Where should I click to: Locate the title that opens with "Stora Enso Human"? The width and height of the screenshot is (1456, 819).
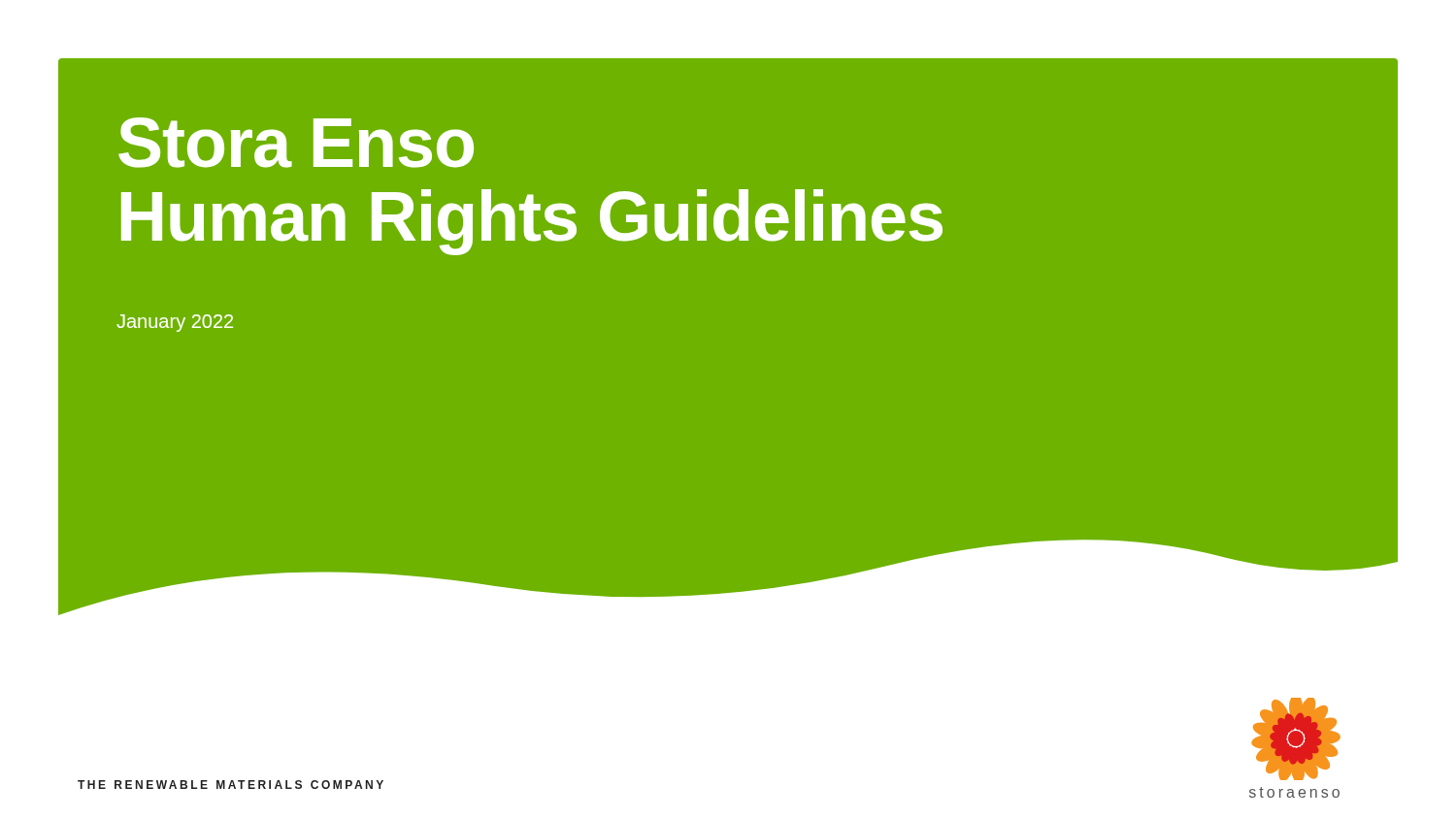[530, 180]
